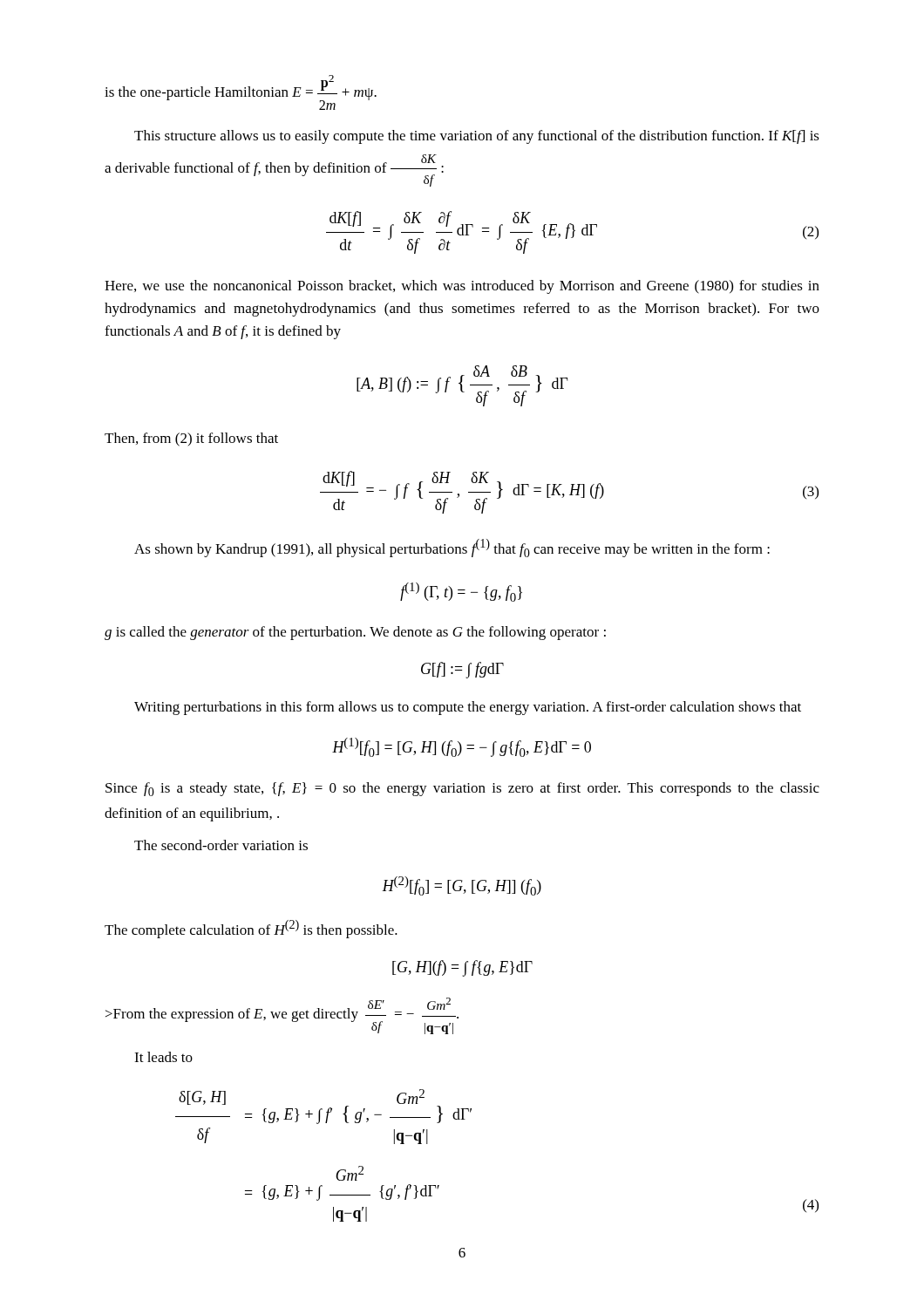Locate the text starting "G[f] := ∫ fgdΓ"
924x1308 pixels.
tap(462, 670)
